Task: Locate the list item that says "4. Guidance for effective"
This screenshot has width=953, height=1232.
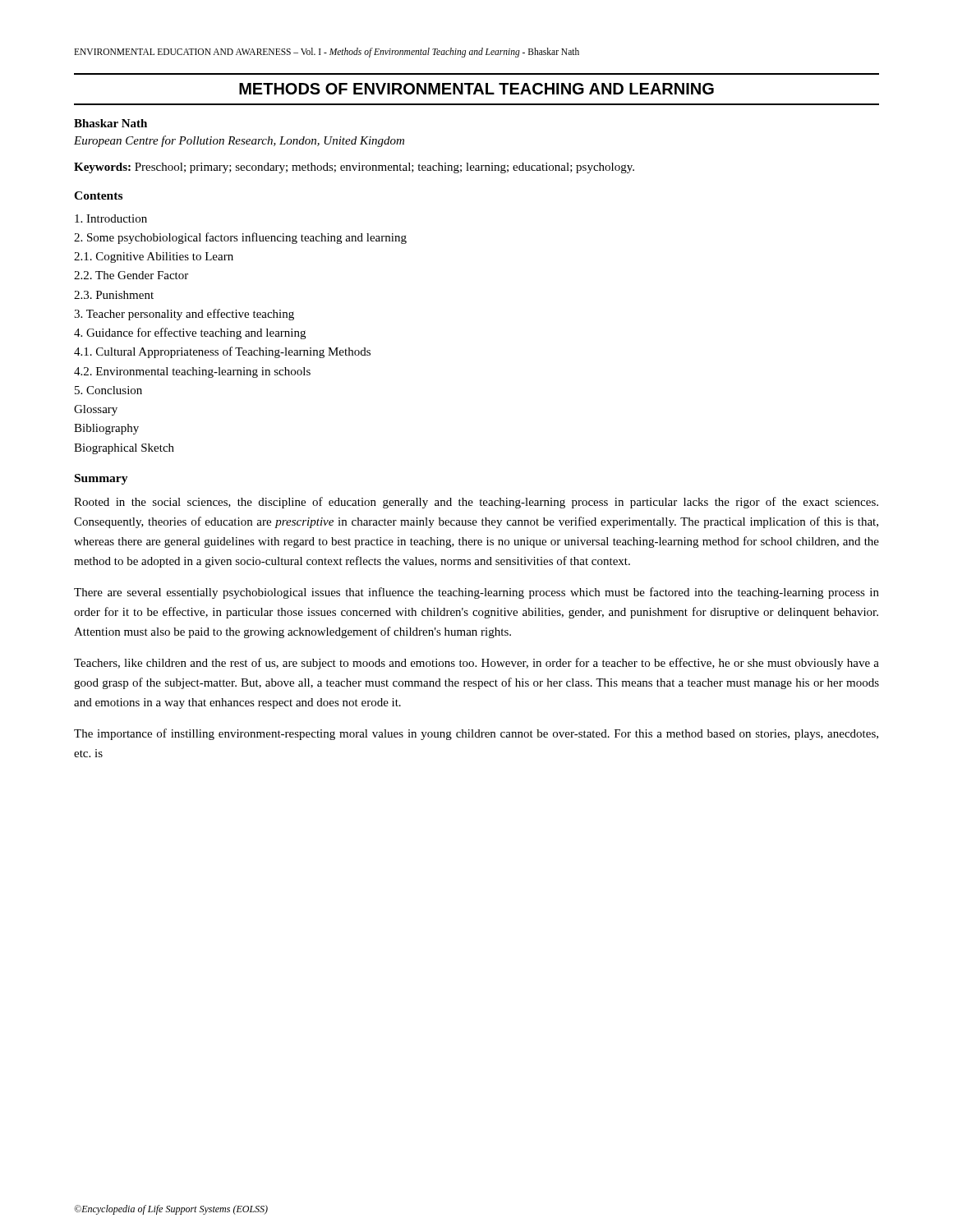Action: tap(190, 333)
